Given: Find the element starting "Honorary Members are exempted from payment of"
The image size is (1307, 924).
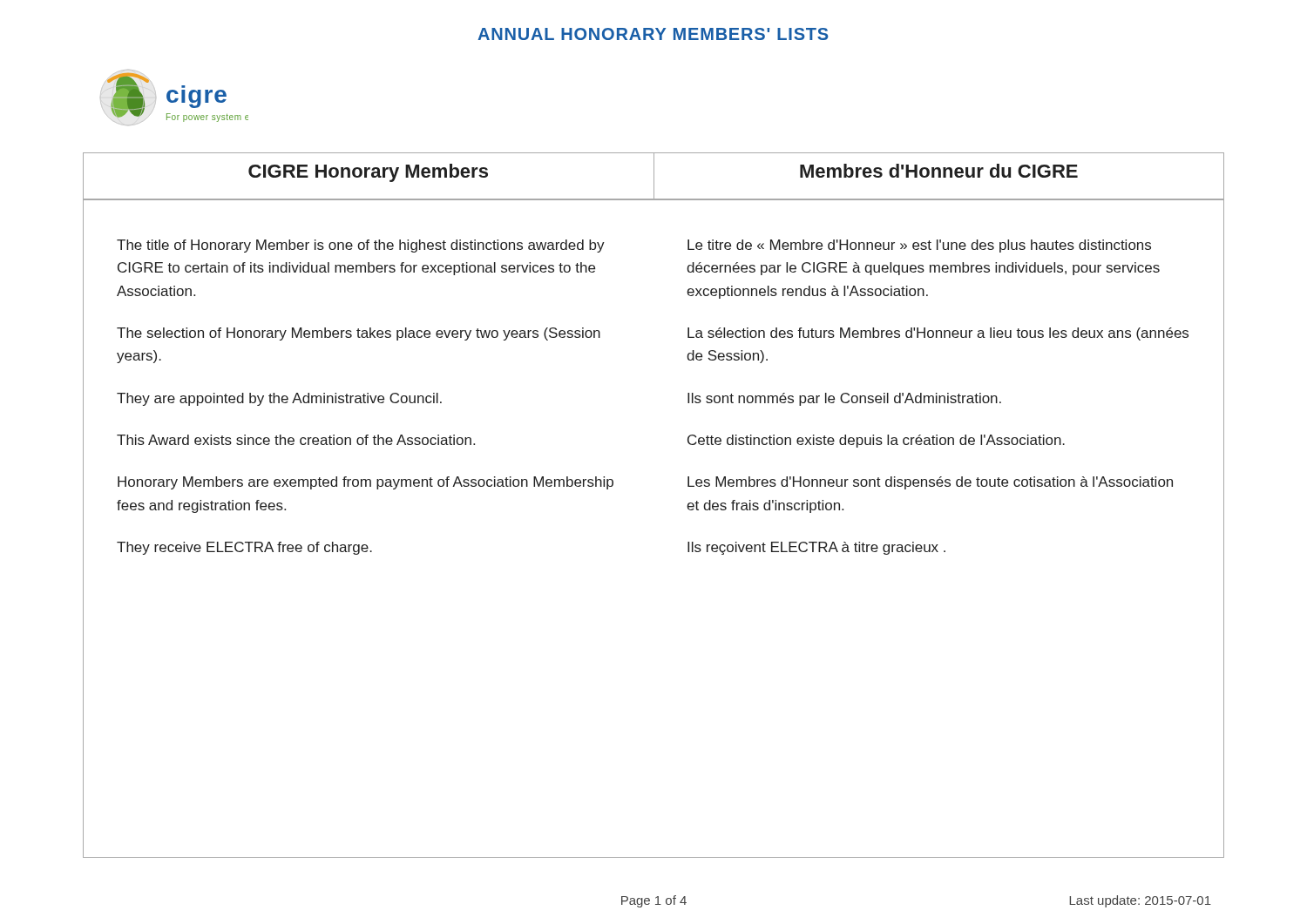Looking at the screenshot, I should [x=365, y=494].
